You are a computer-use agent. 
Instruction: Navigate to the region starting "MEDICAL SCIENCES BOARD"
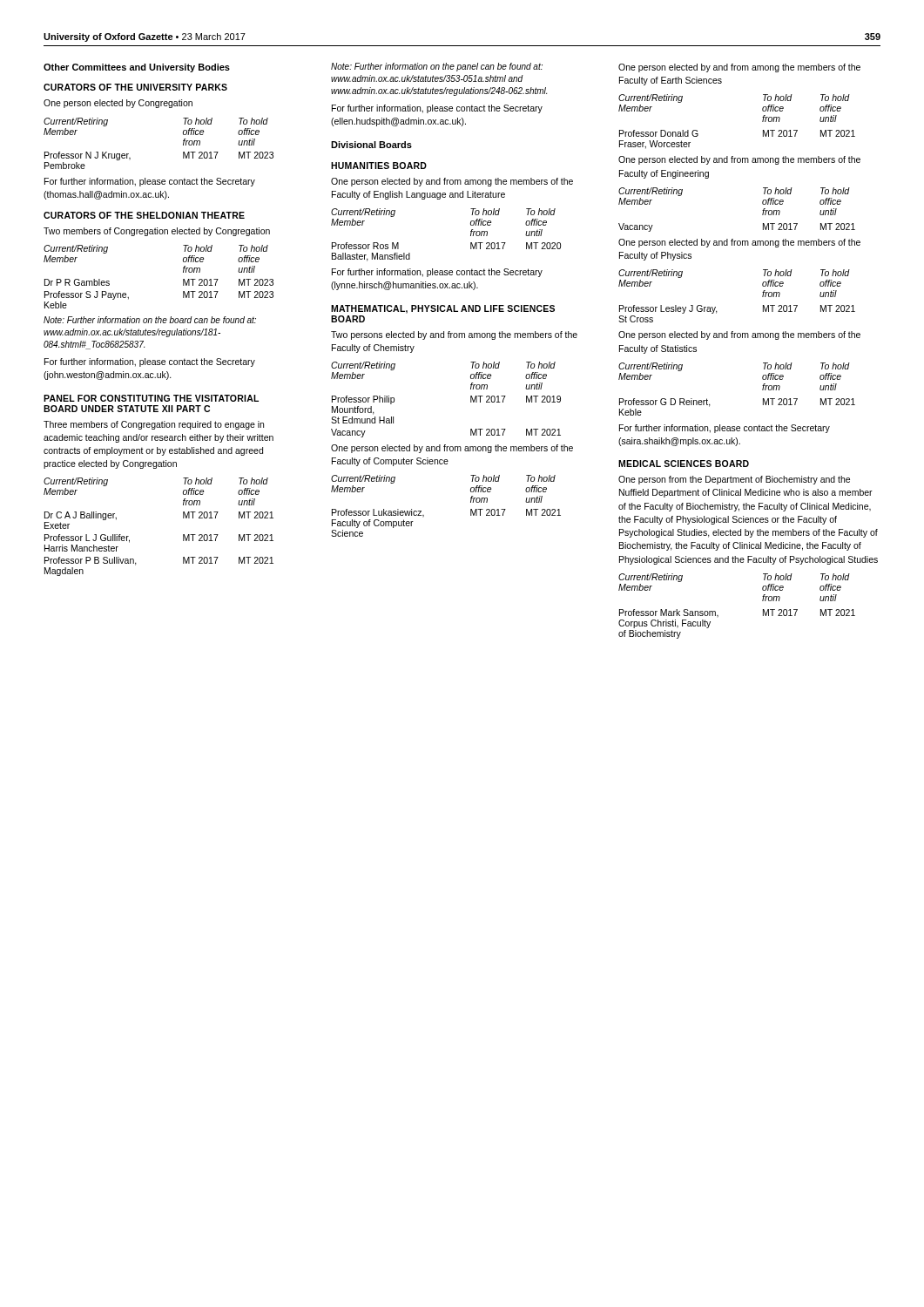coord(684,464)
